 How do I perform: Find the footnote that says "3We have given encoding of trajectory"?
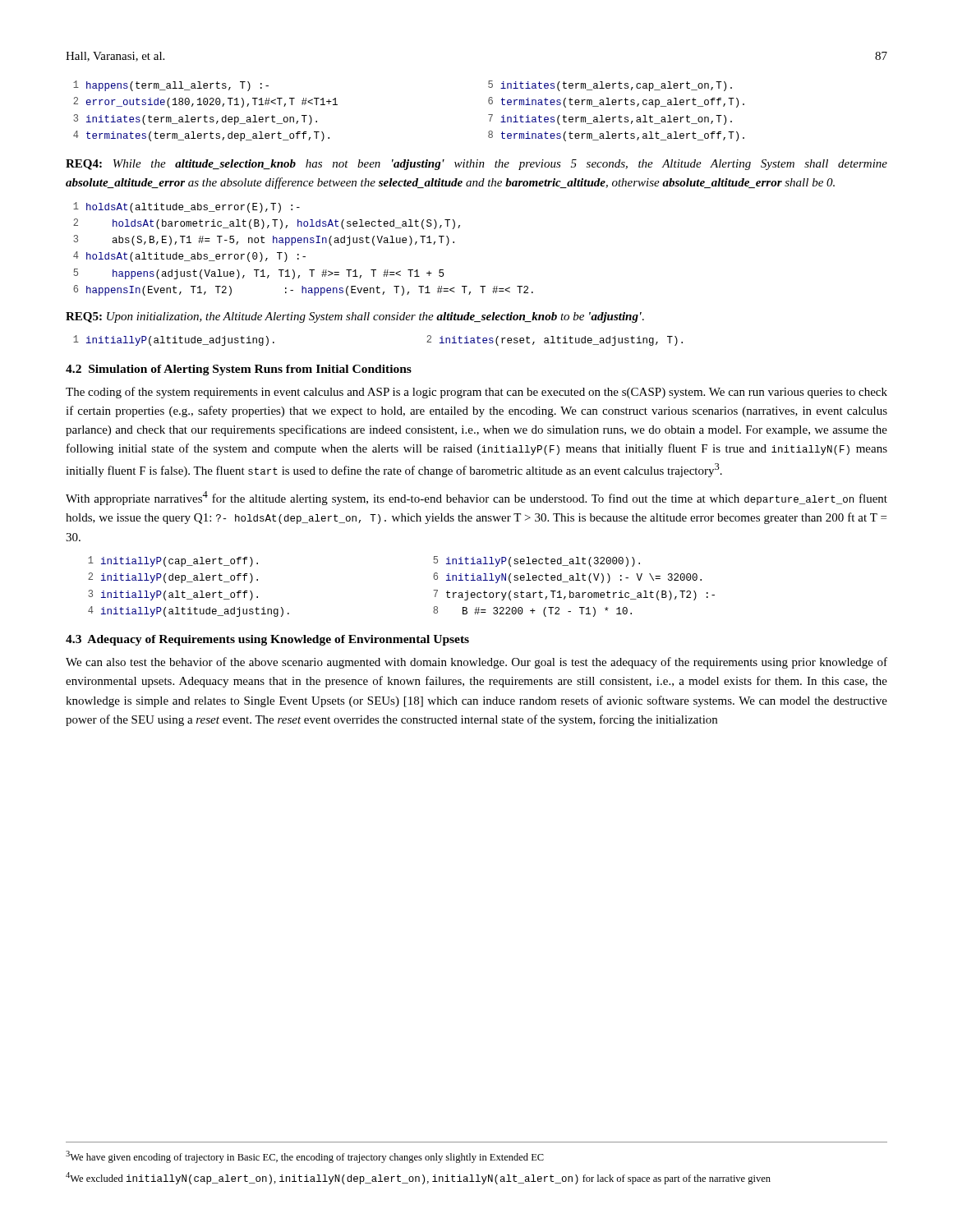tap(305, 1156)
